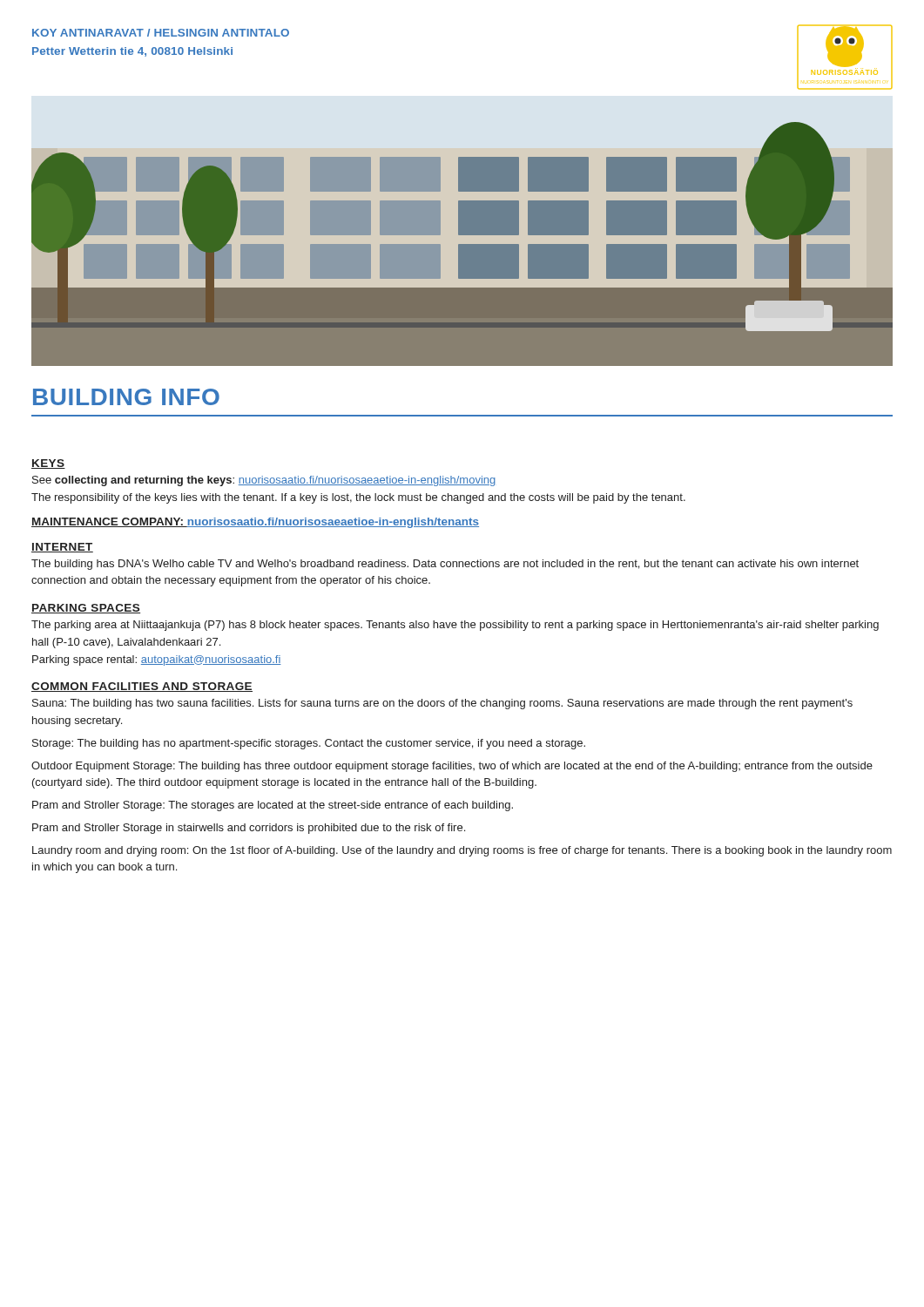Image resolution: width=924 pixels, height=1307 pixels.
Task: Click on the text block that reads "Laundry room and drying"
Action: tap(462, 858)
